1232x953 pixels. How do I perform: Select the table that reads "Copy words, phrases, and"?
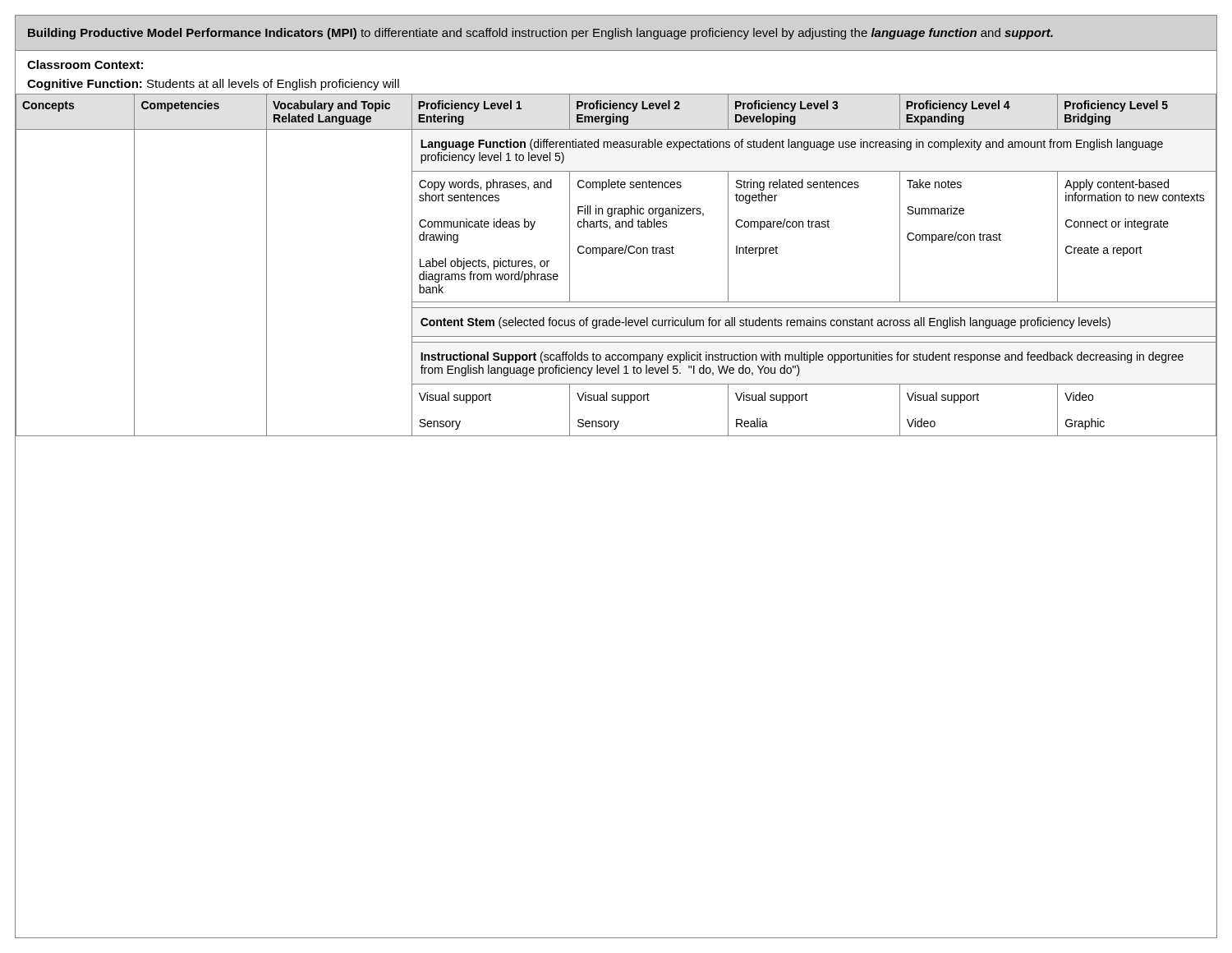[616, 265]
